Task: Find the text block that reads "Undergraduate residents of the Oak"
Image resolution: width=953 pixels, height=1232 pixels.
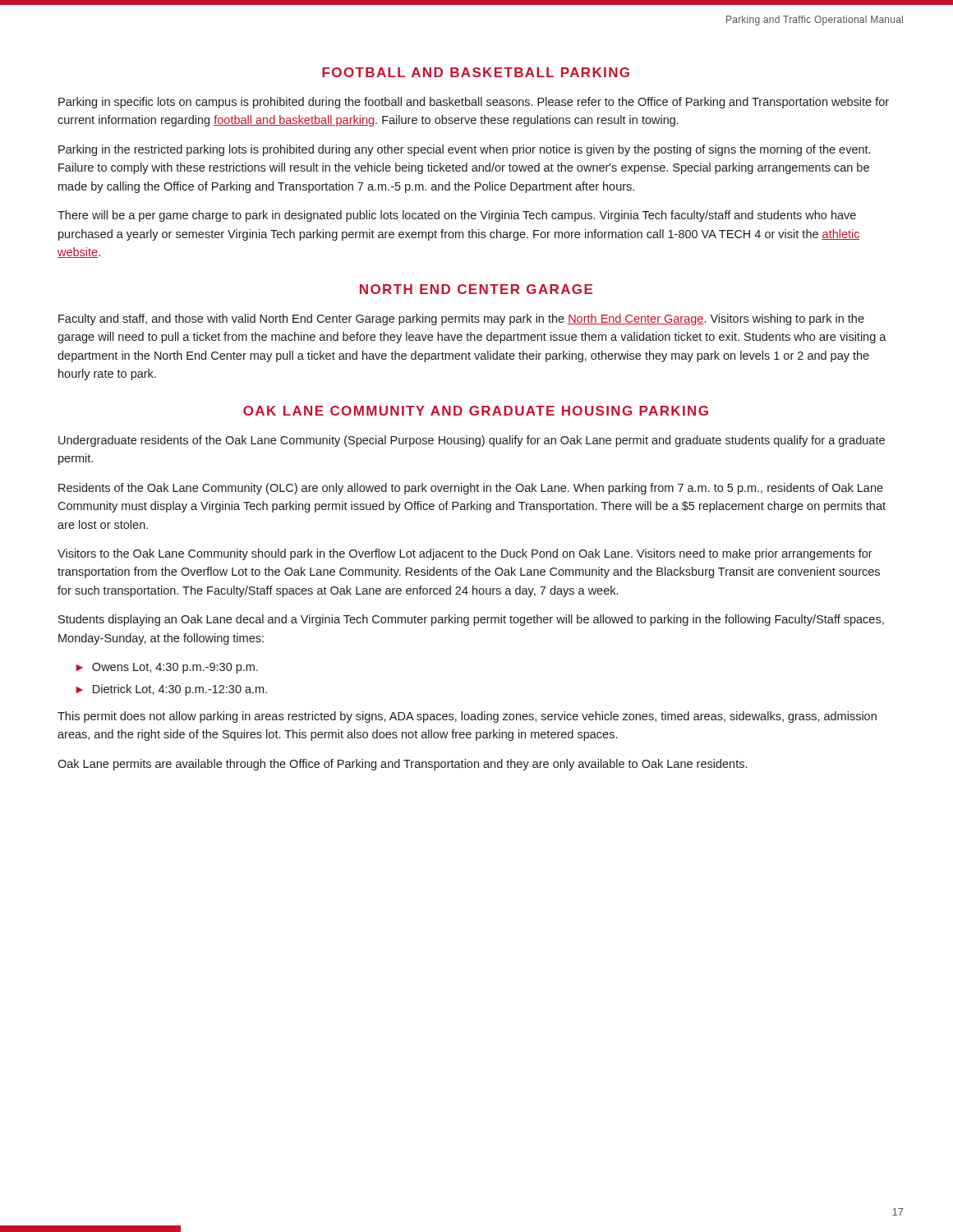Action: [x=471, y=449]
